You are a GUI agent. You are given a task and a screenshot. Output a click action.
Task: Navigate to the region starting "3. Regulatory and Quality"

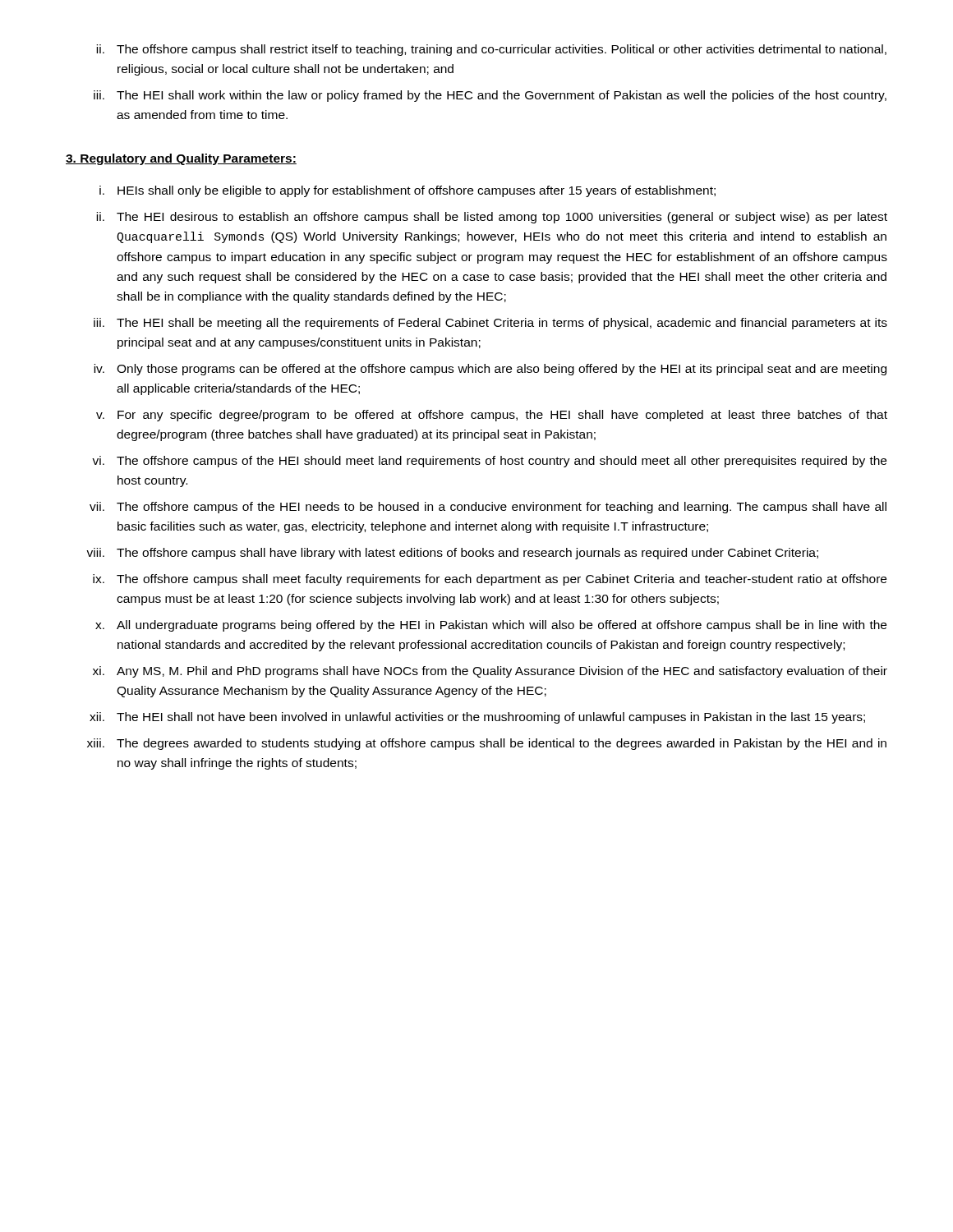pos(181,158)
